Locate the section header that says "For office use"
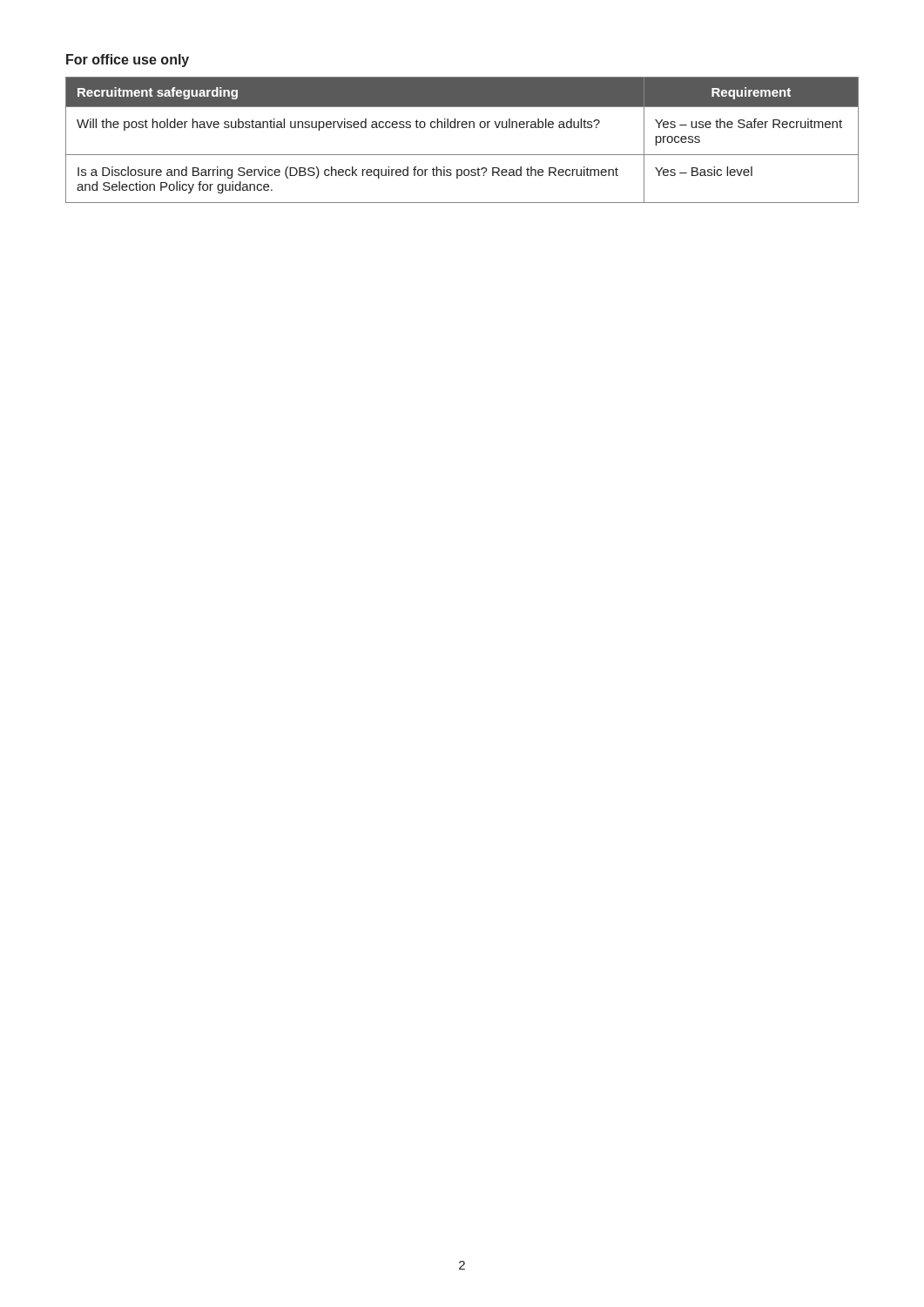Viewport: 924px width, 1307px height. click(127, 60)
